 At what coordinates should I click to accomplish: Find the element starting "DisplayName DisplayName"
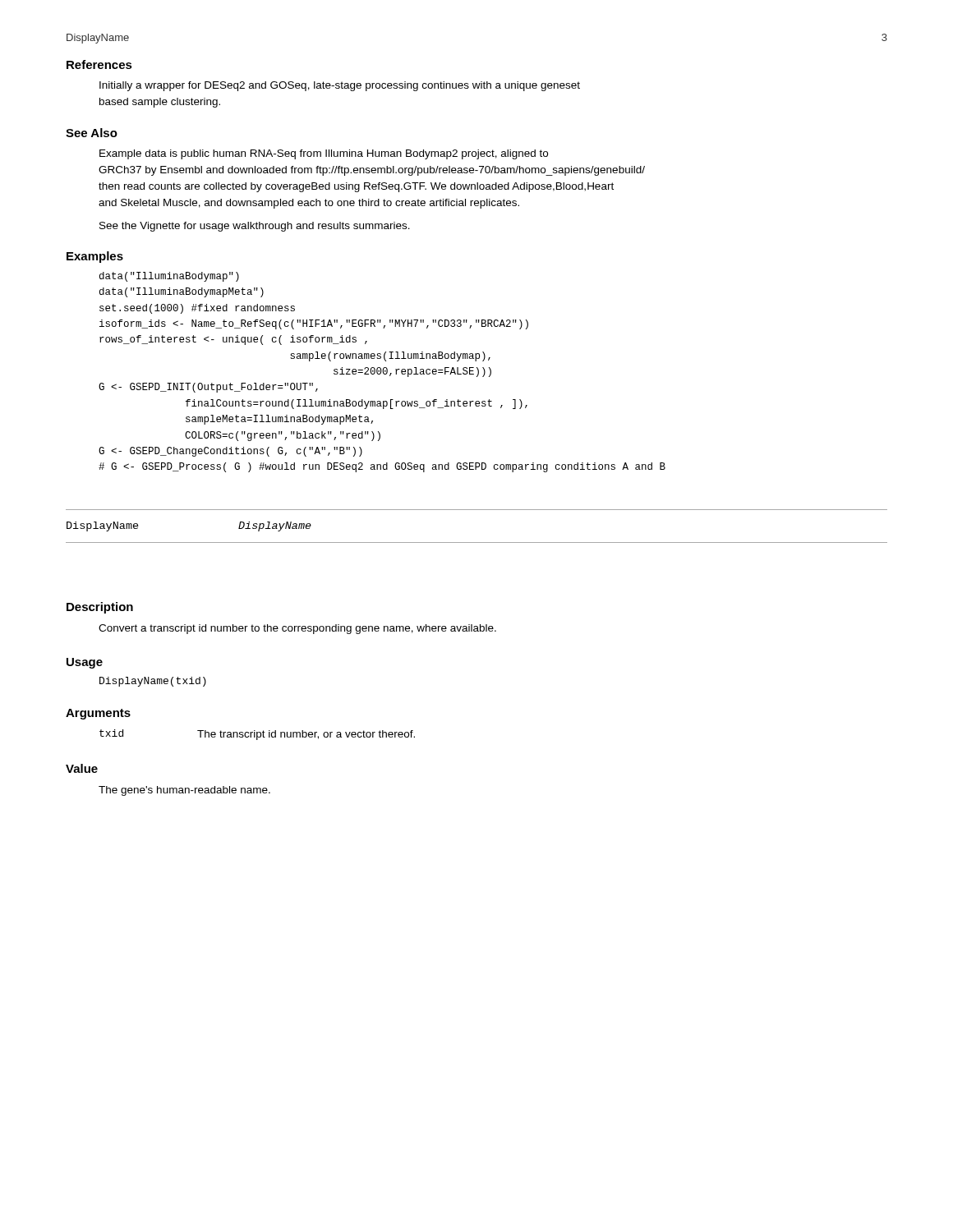tap(102, 526)
